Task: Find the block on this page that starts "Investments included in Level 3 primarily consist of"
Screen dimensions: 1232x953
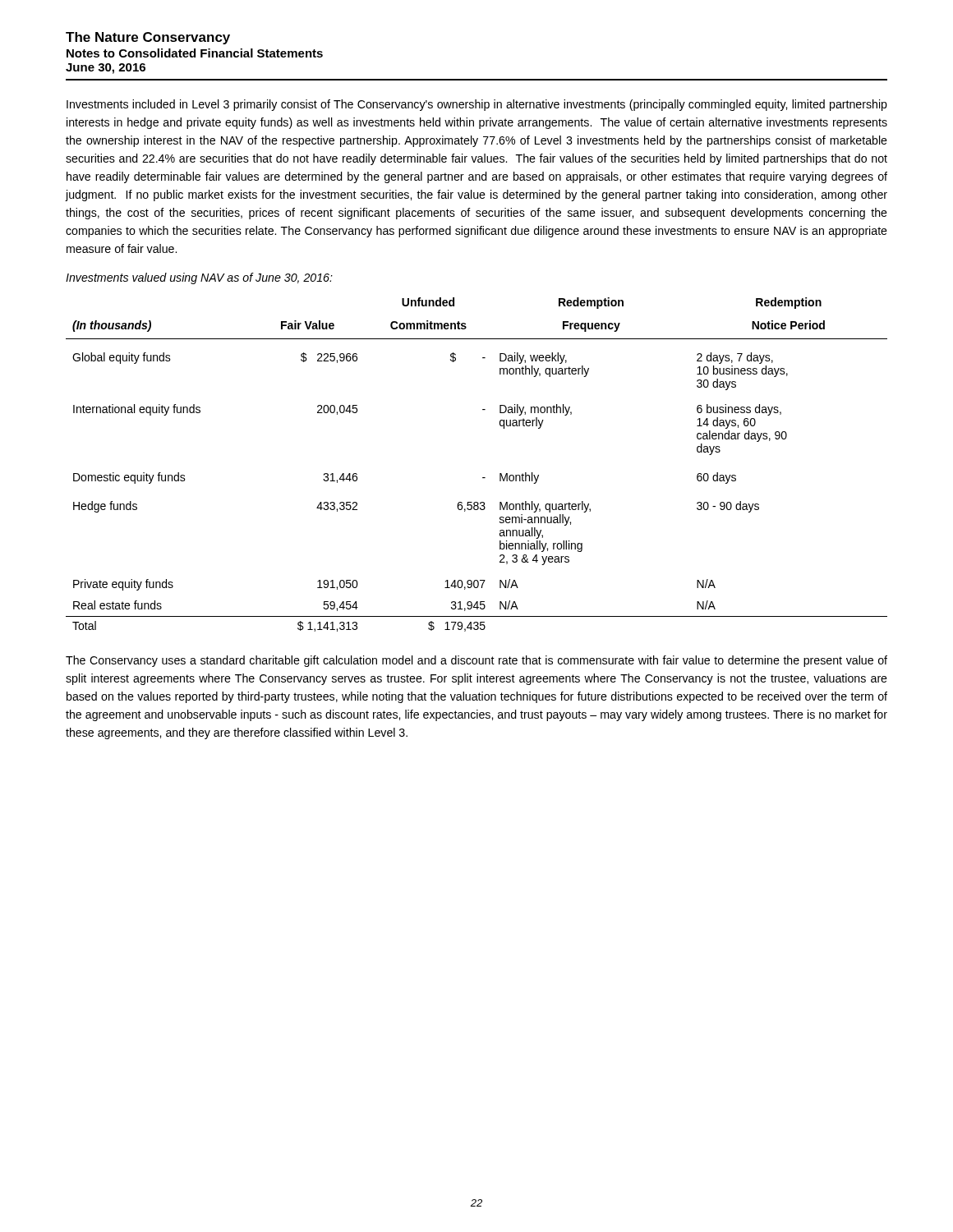Action: pyautogui.click(x=476, y=177)
